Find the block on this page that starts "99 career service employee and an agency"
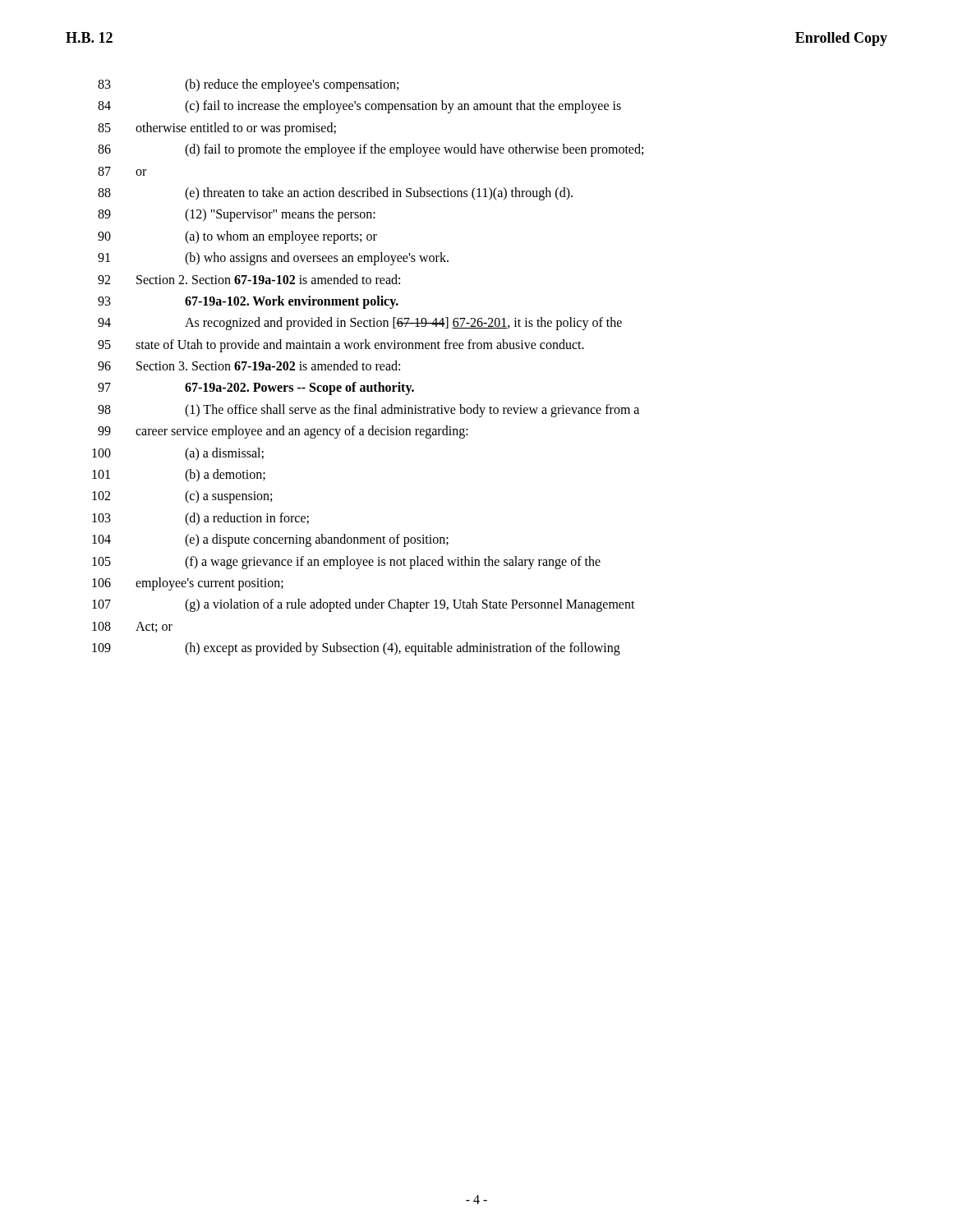953x1232 pixels. coord(476,432)
